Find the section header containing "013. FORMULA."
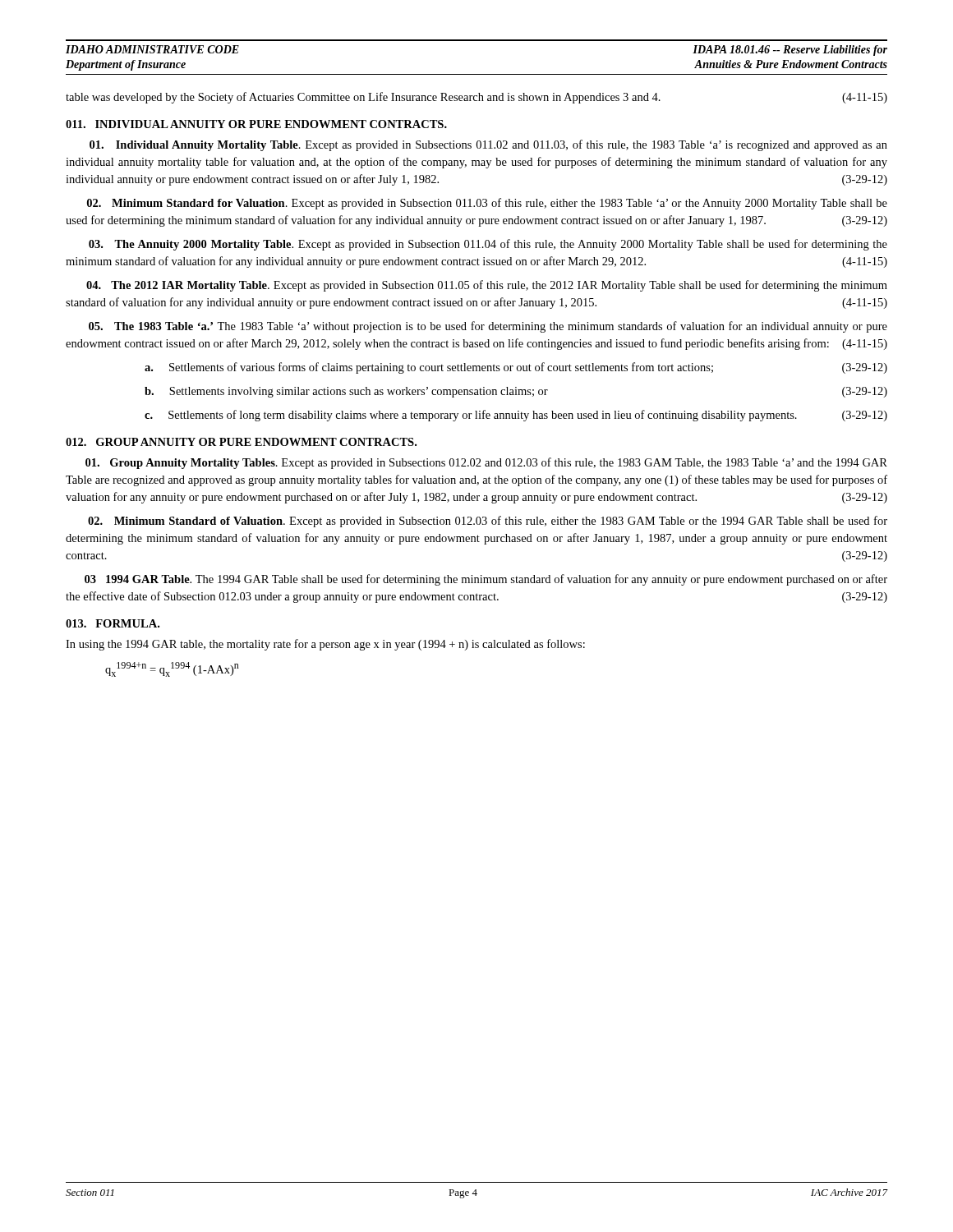953x1232 pixels. (113, 624)
